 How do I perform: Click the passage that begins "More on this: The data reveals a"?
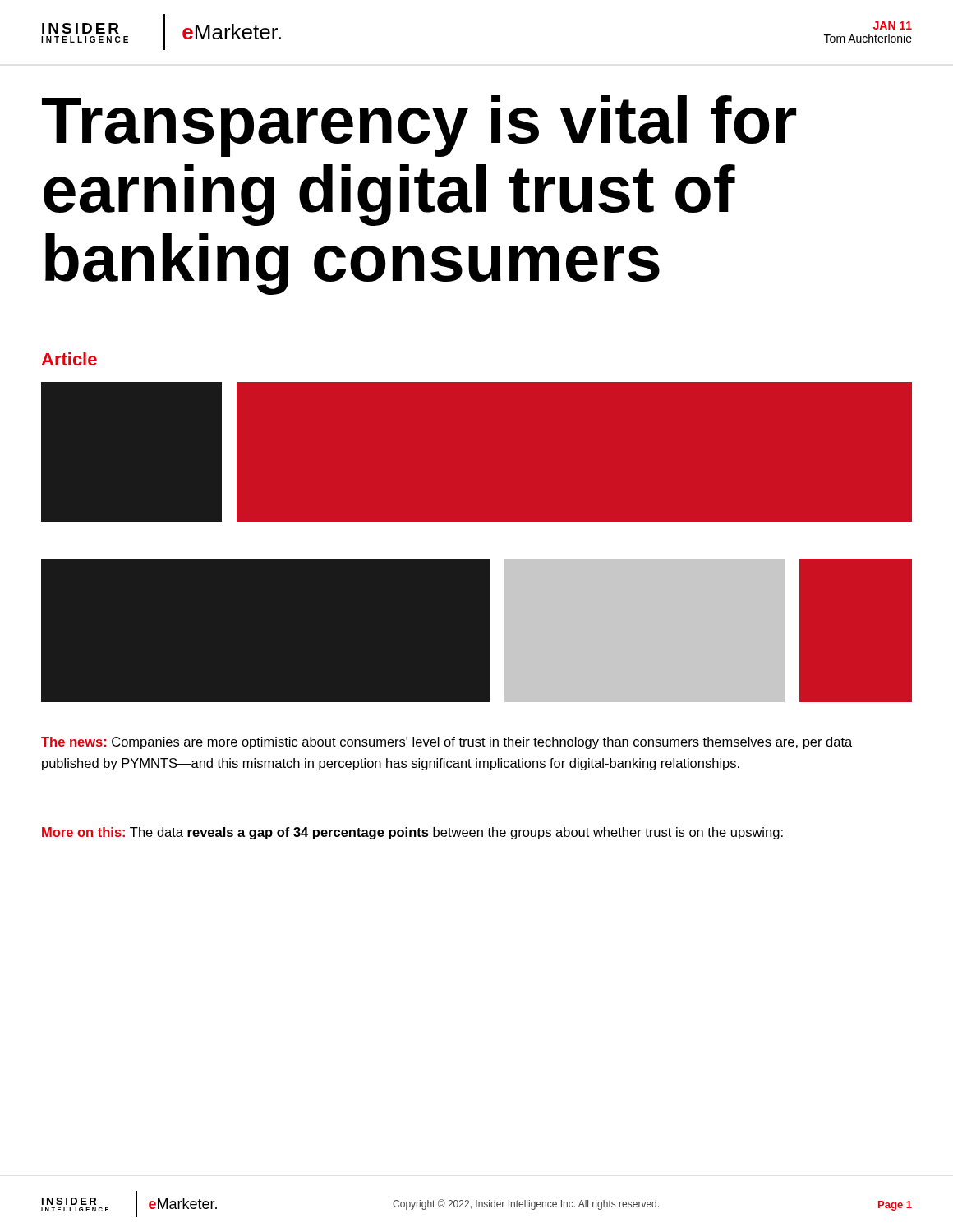pyautogui.click(x=412, y=832)
